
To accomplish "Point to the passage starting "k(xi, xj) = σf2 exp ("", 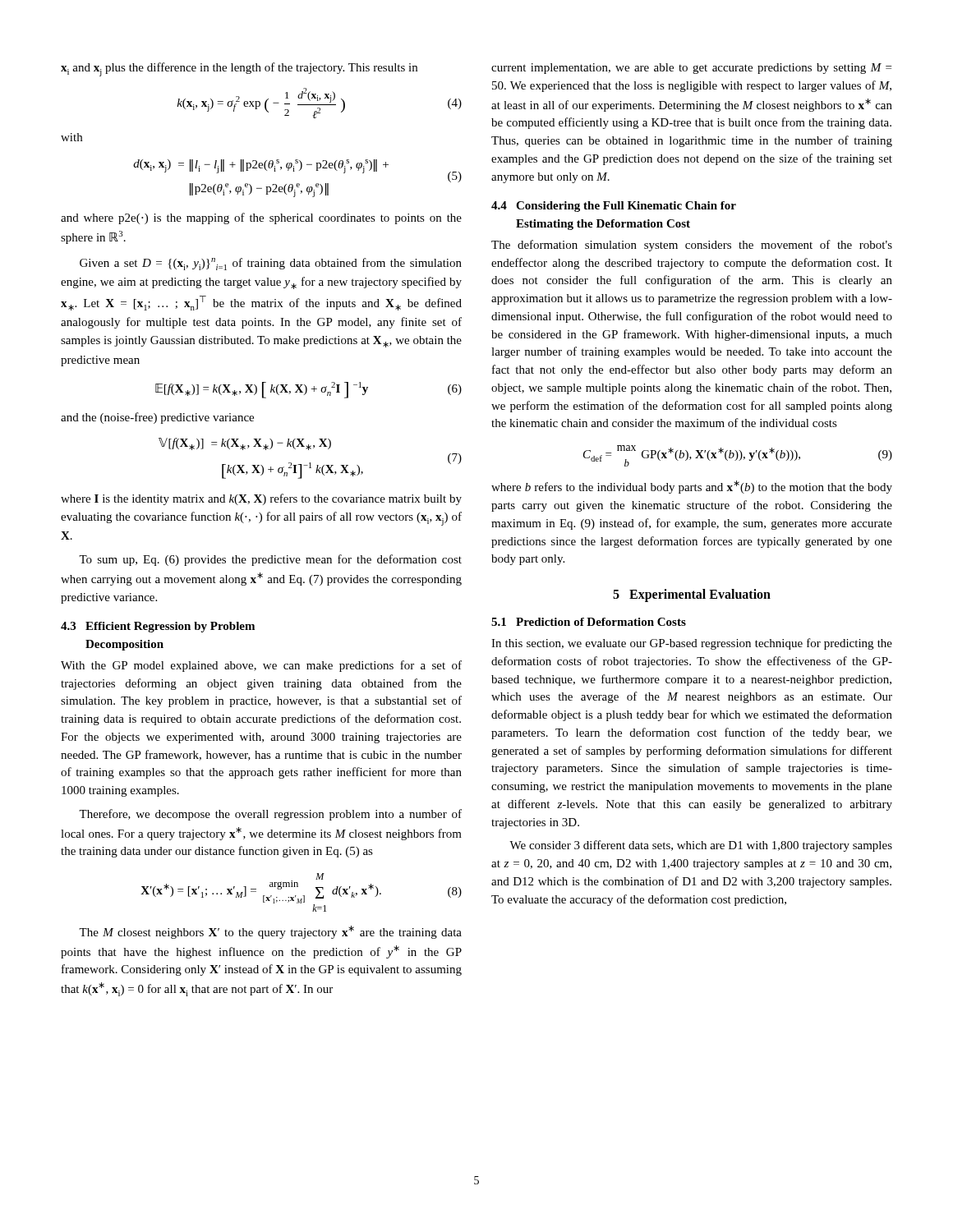I will click(261, 104).
